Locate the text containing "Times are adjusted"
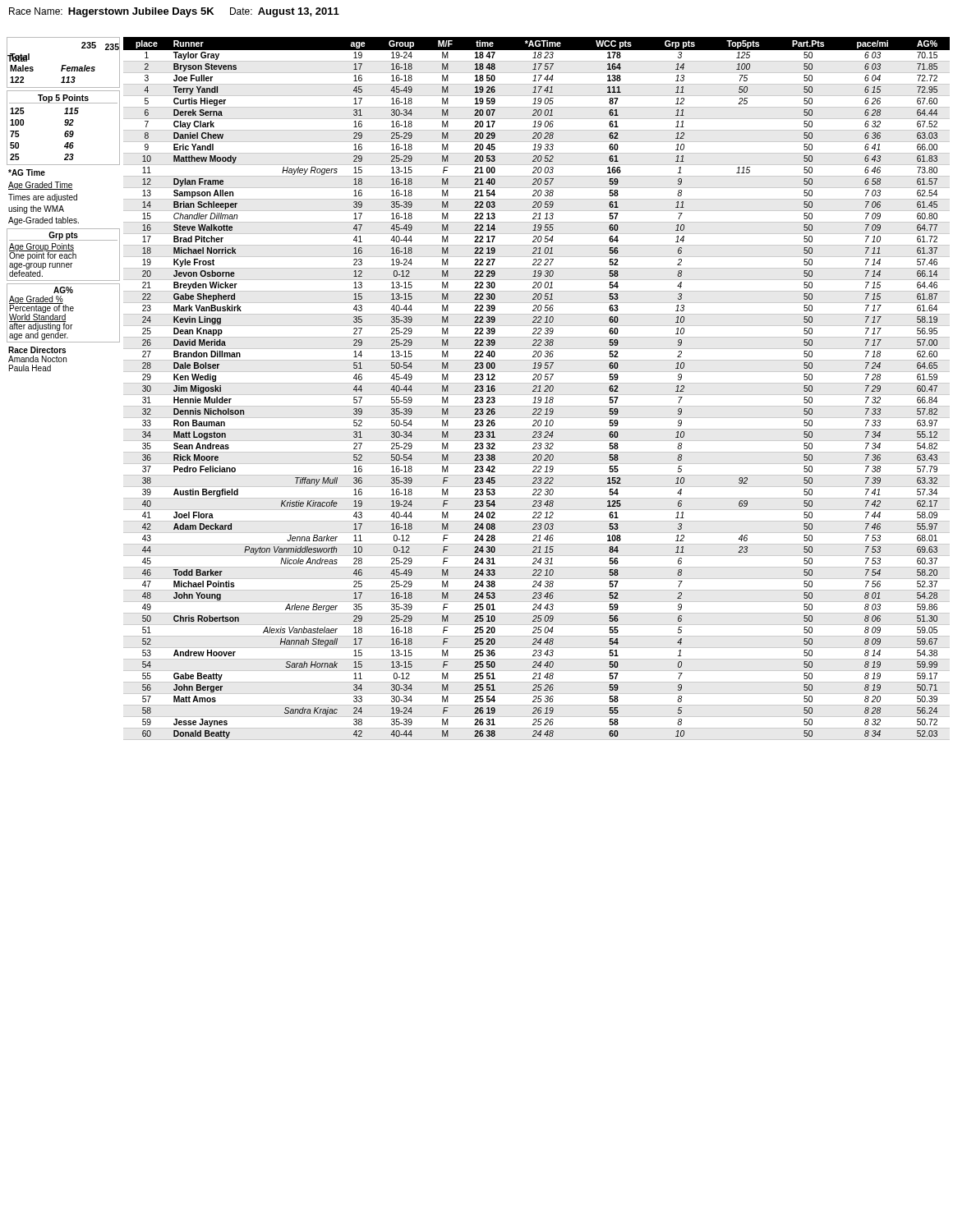Viewport: 953px width, 1232px height. (x=43, y=198)
